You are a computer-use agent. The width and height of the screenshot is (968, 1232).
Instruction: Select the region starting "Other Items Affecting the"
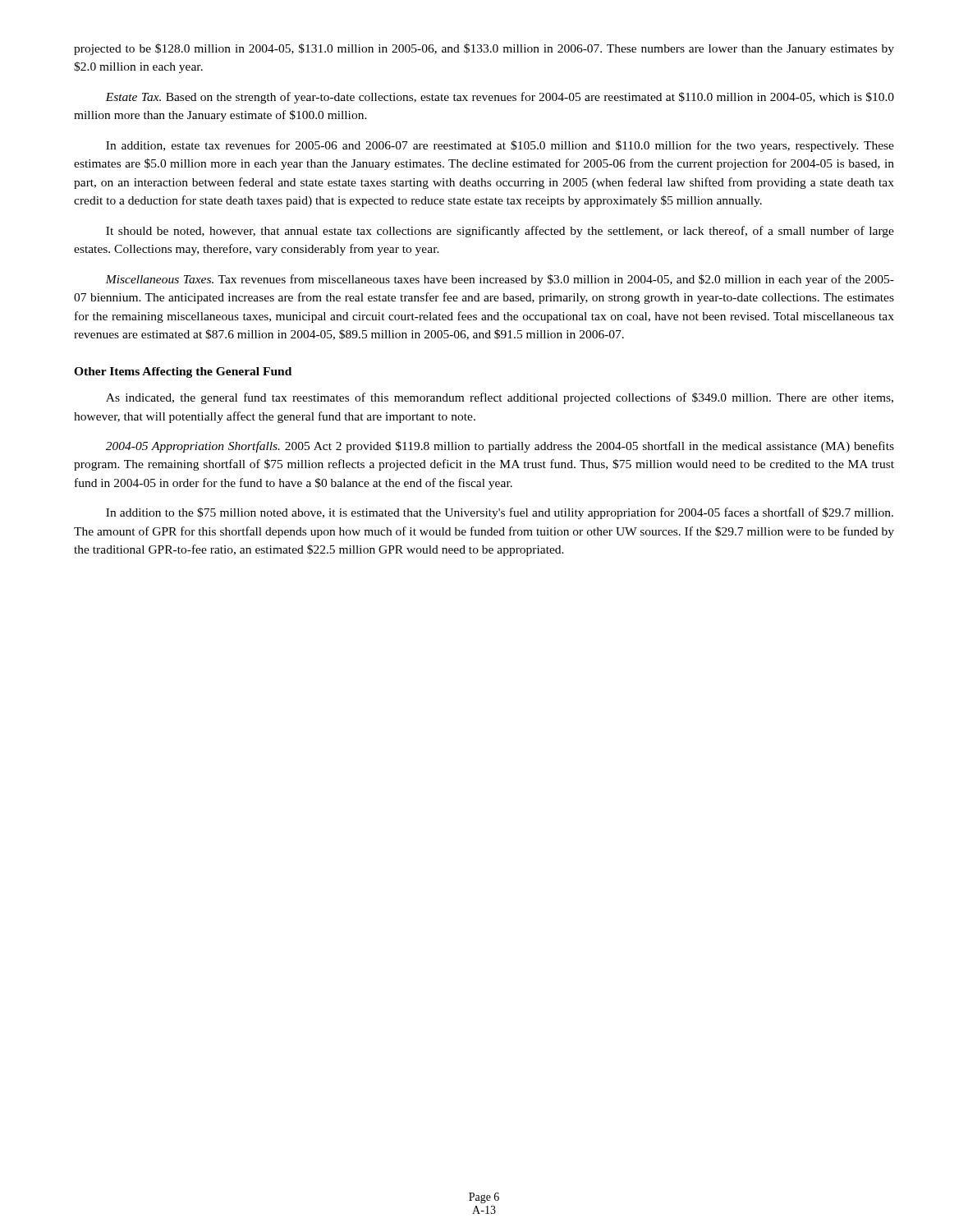tap(183, 372)
